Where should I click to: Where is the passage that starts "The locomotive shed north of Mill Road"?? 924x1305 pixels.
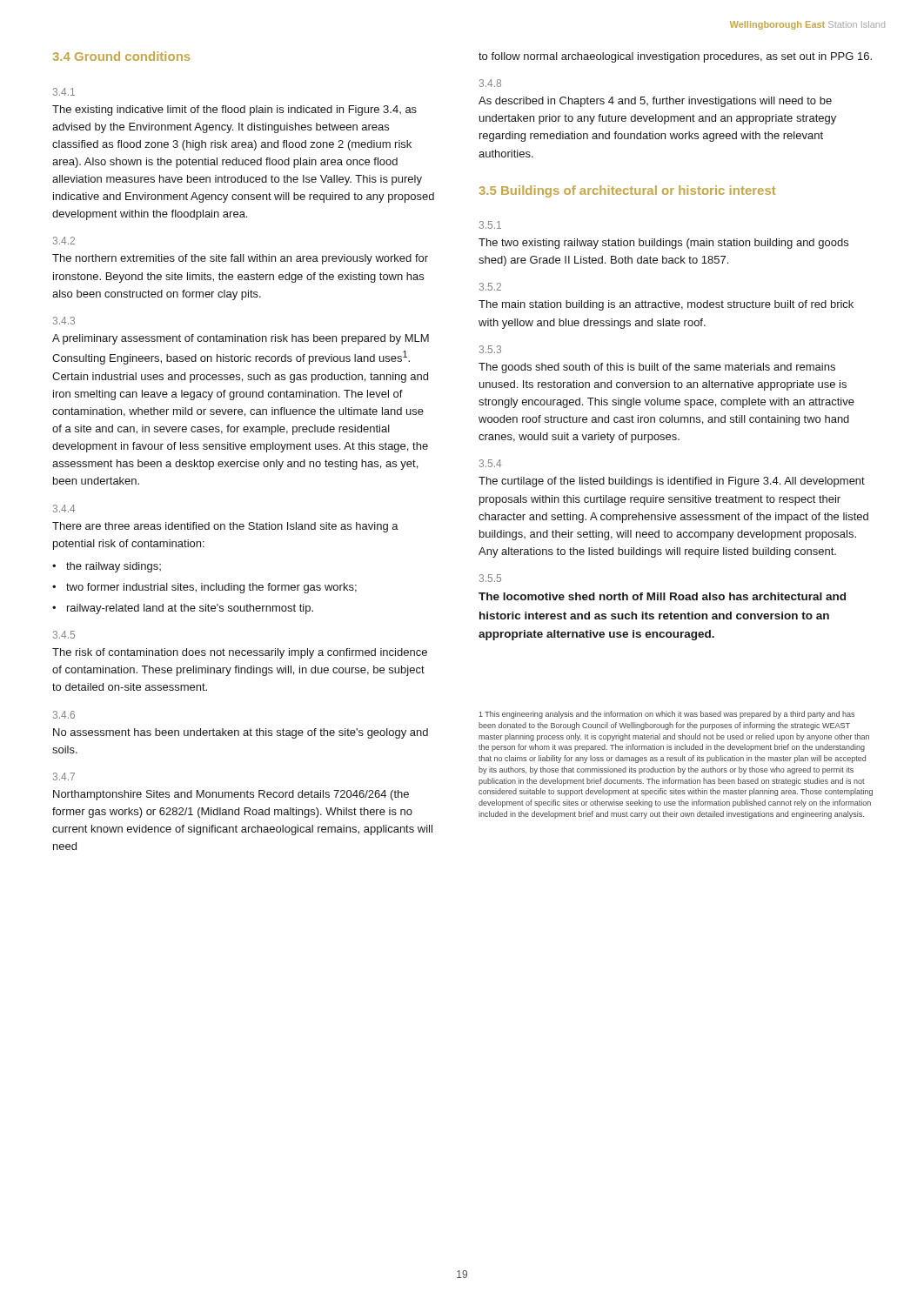coord(663,615)
